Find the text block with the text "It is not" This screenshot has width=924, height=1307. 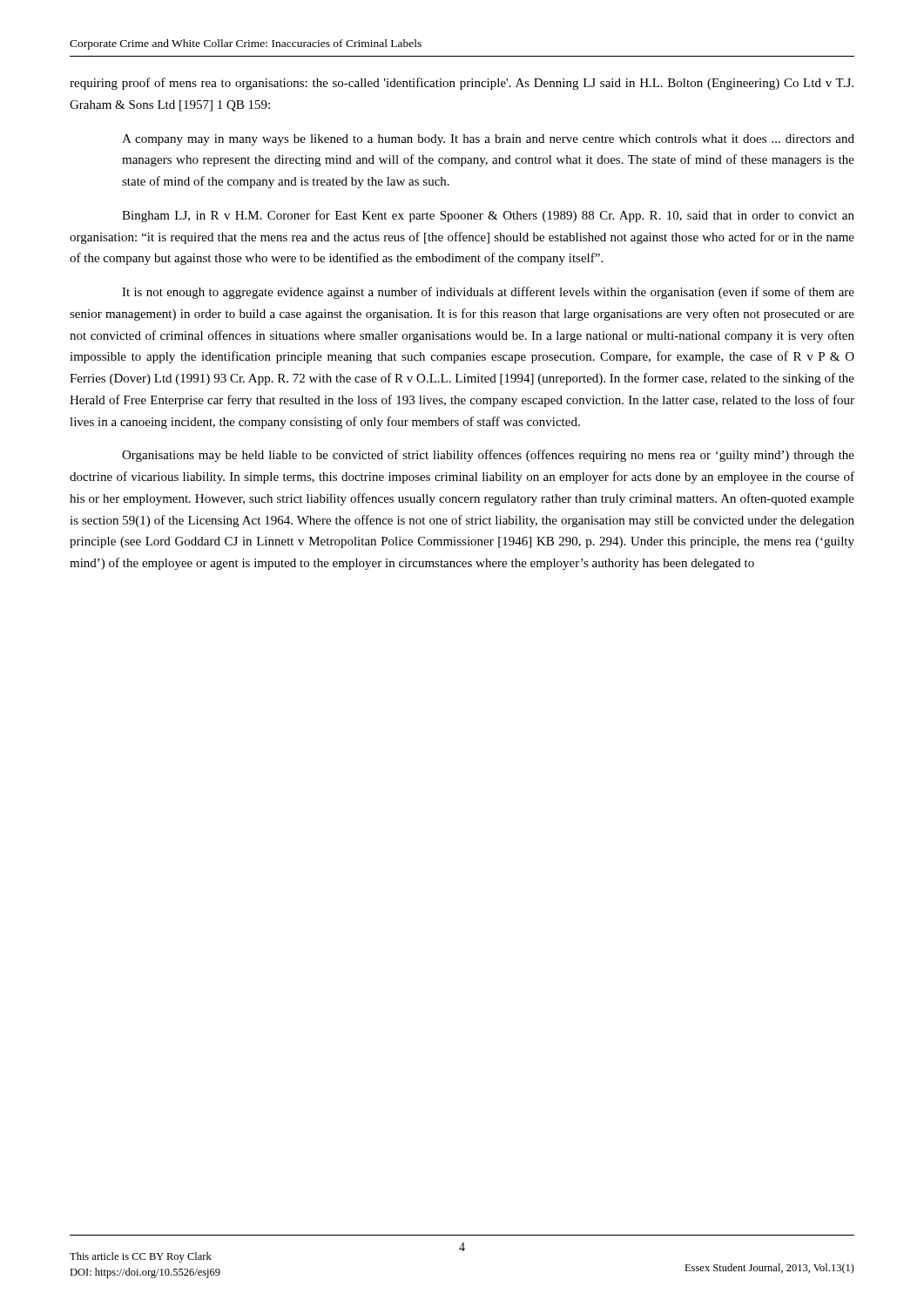tap(462, 357)
